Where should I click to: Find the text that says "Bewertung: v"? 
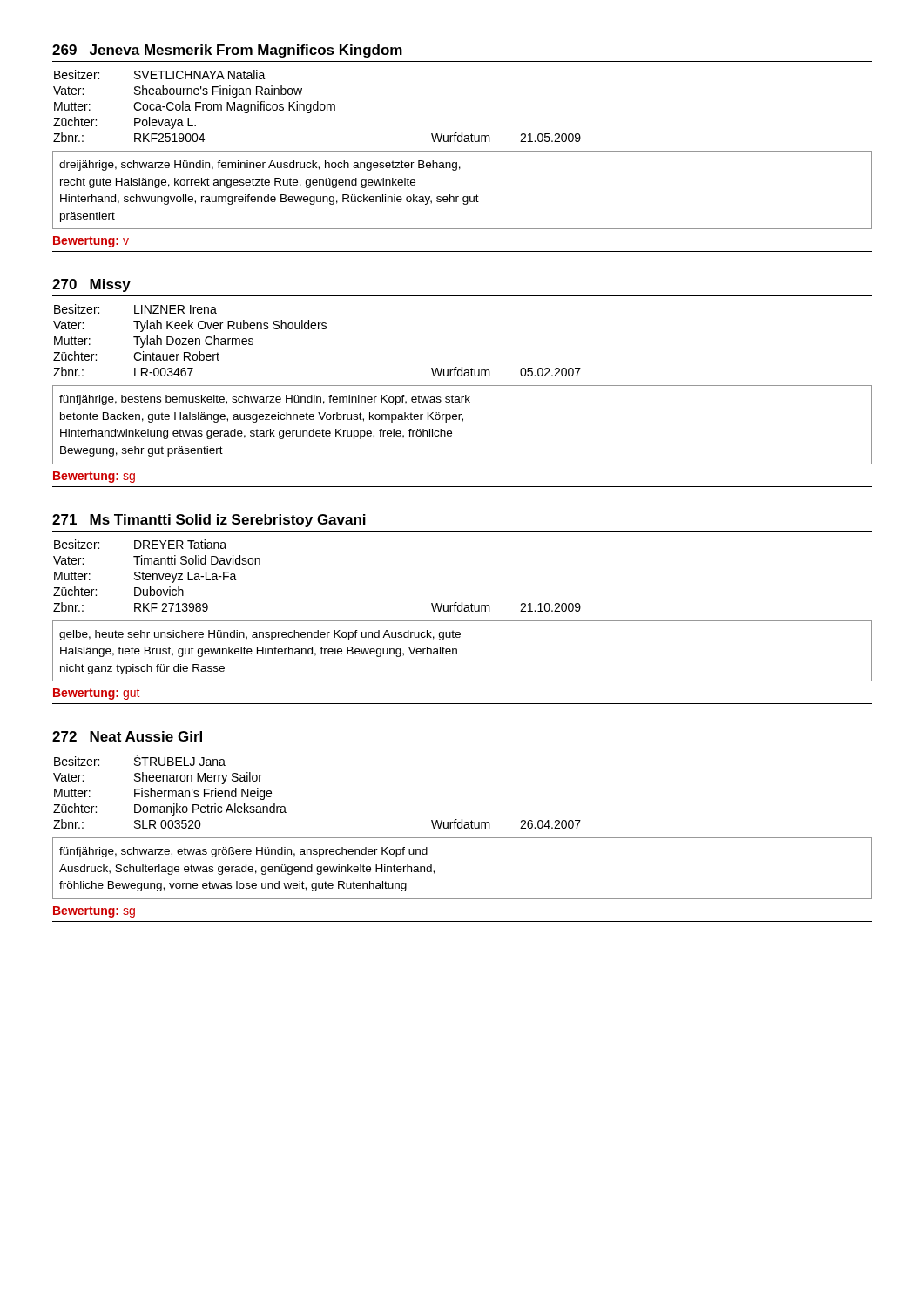coord(91,241)
